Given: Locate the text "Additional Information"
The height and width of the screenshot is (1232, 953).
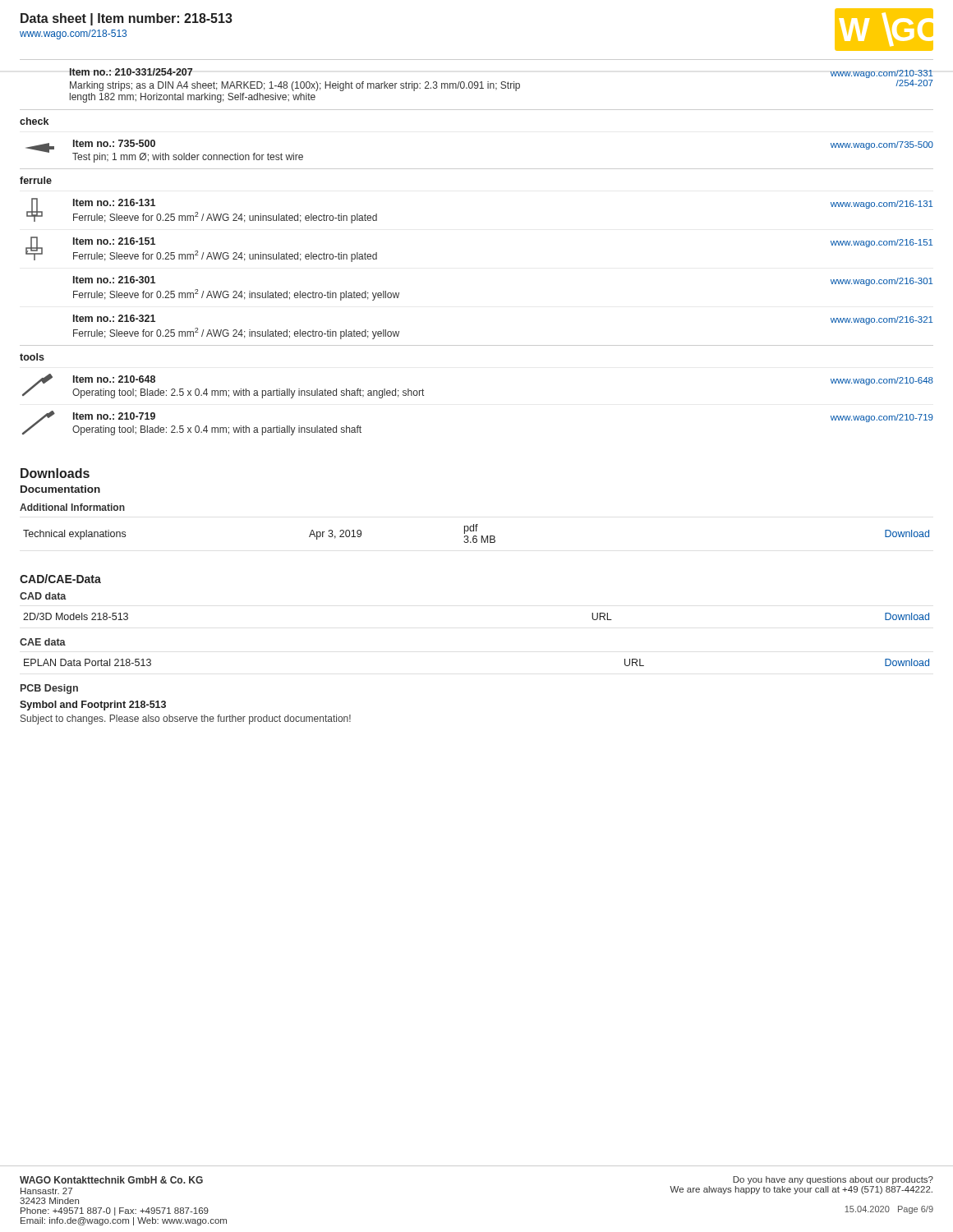Looking at the screenshot, I should 72,508.
